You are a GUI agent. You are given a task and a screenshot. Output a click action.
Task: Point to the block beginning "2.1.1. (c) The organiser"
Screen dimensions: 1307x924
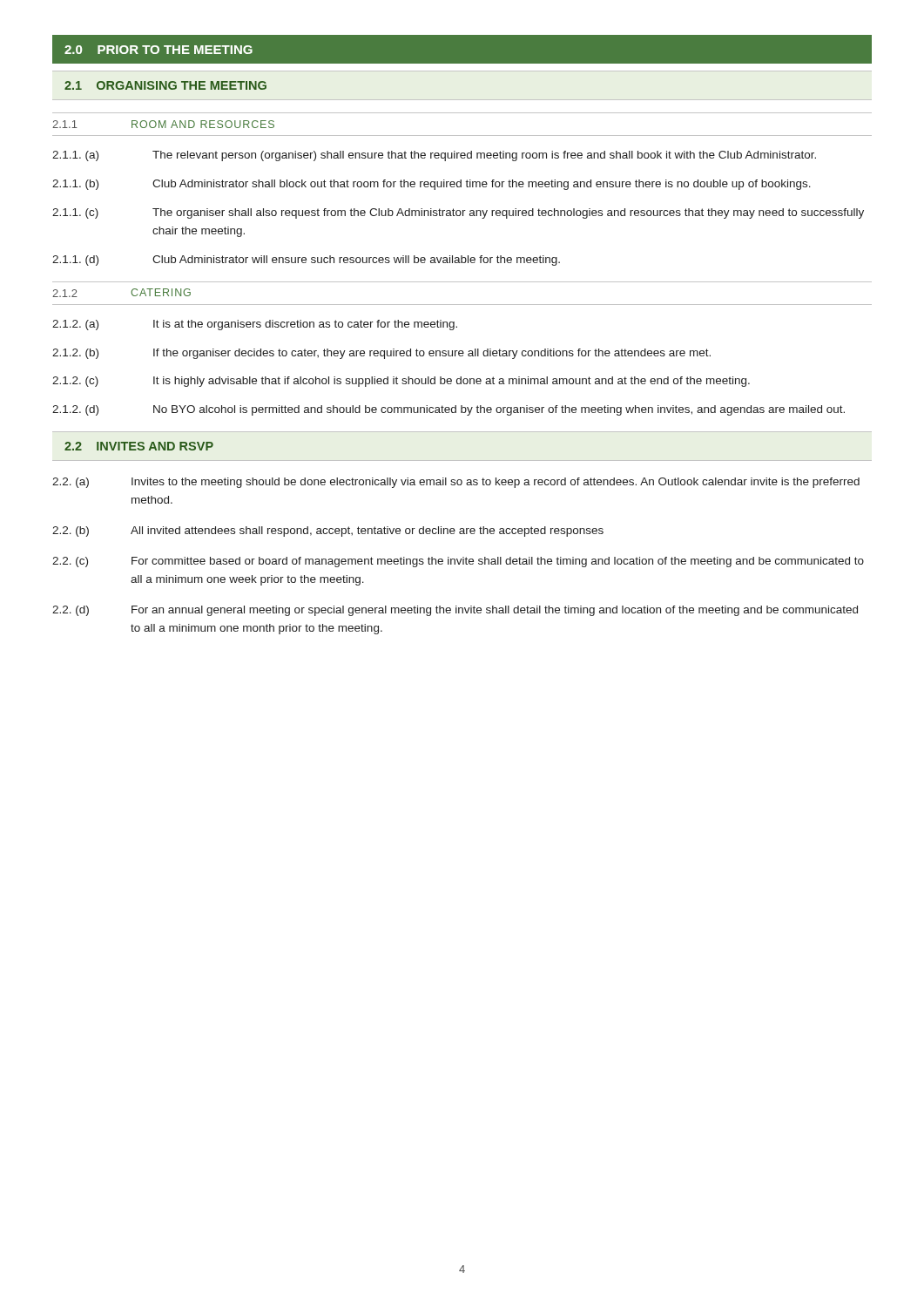(462, 222)
